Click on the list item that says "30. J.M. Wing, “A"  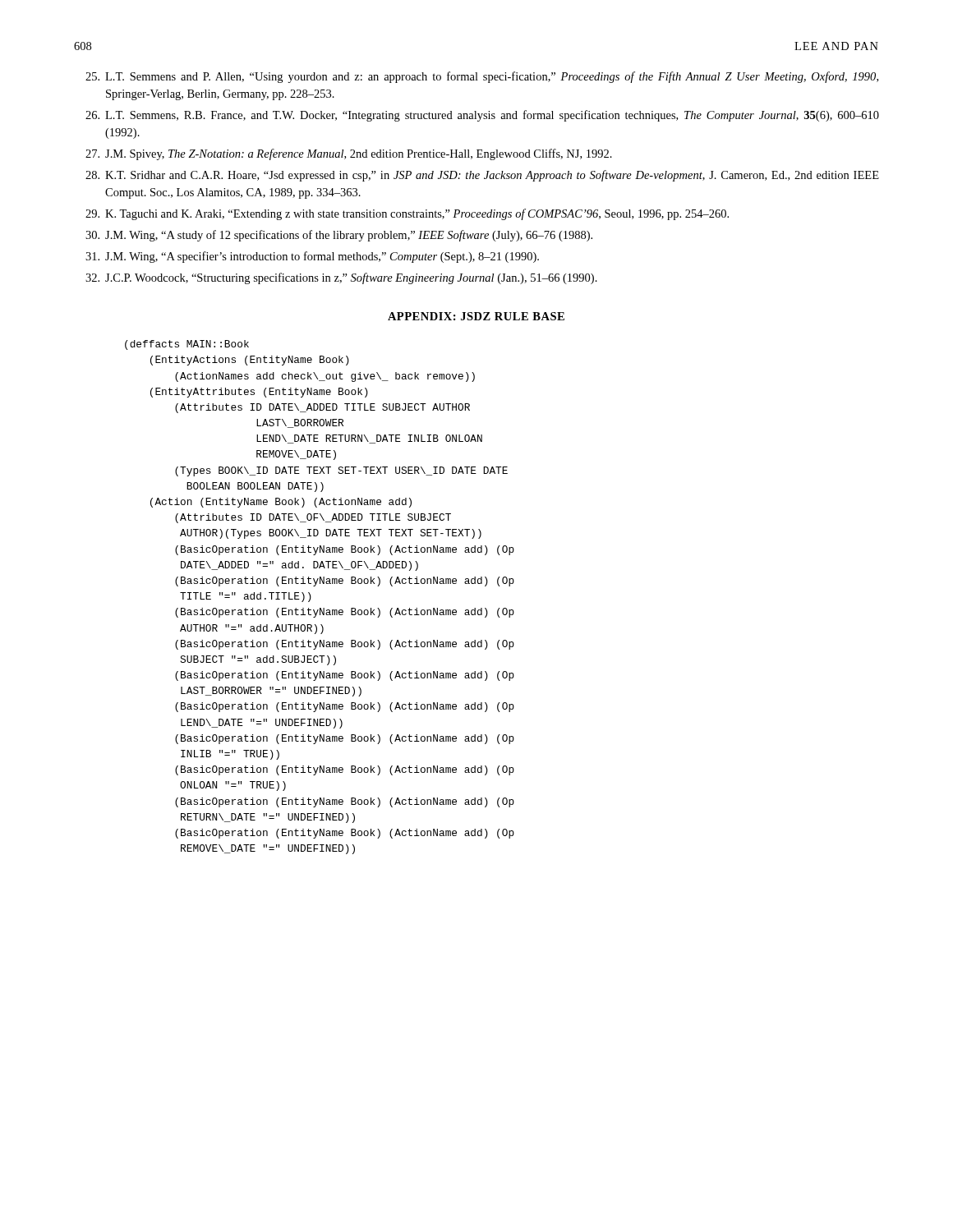tap(476, 235)
